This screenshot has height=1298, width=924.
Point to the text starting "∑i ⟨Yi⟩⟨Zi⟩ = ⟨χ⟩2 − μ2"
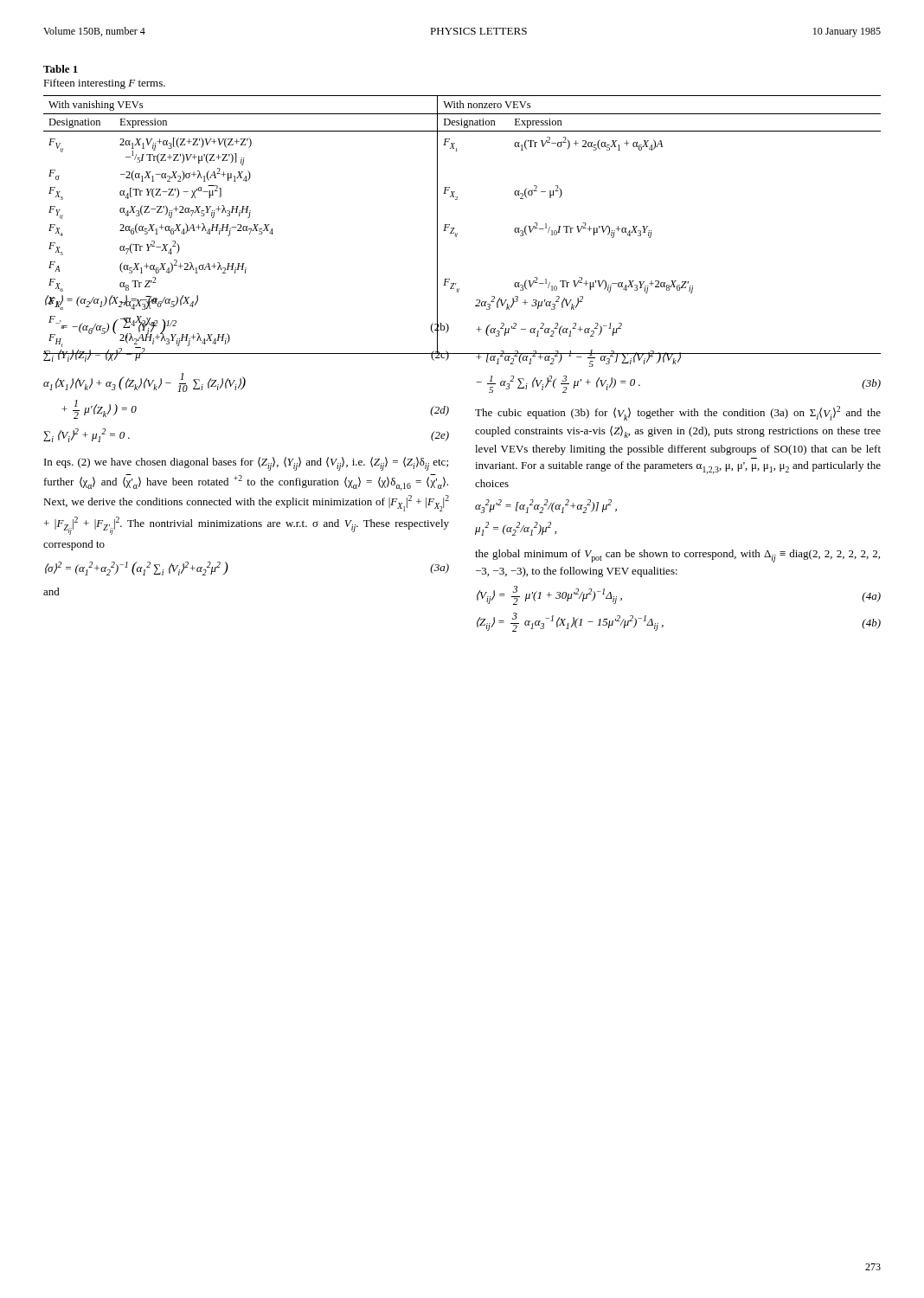[246, 355]
